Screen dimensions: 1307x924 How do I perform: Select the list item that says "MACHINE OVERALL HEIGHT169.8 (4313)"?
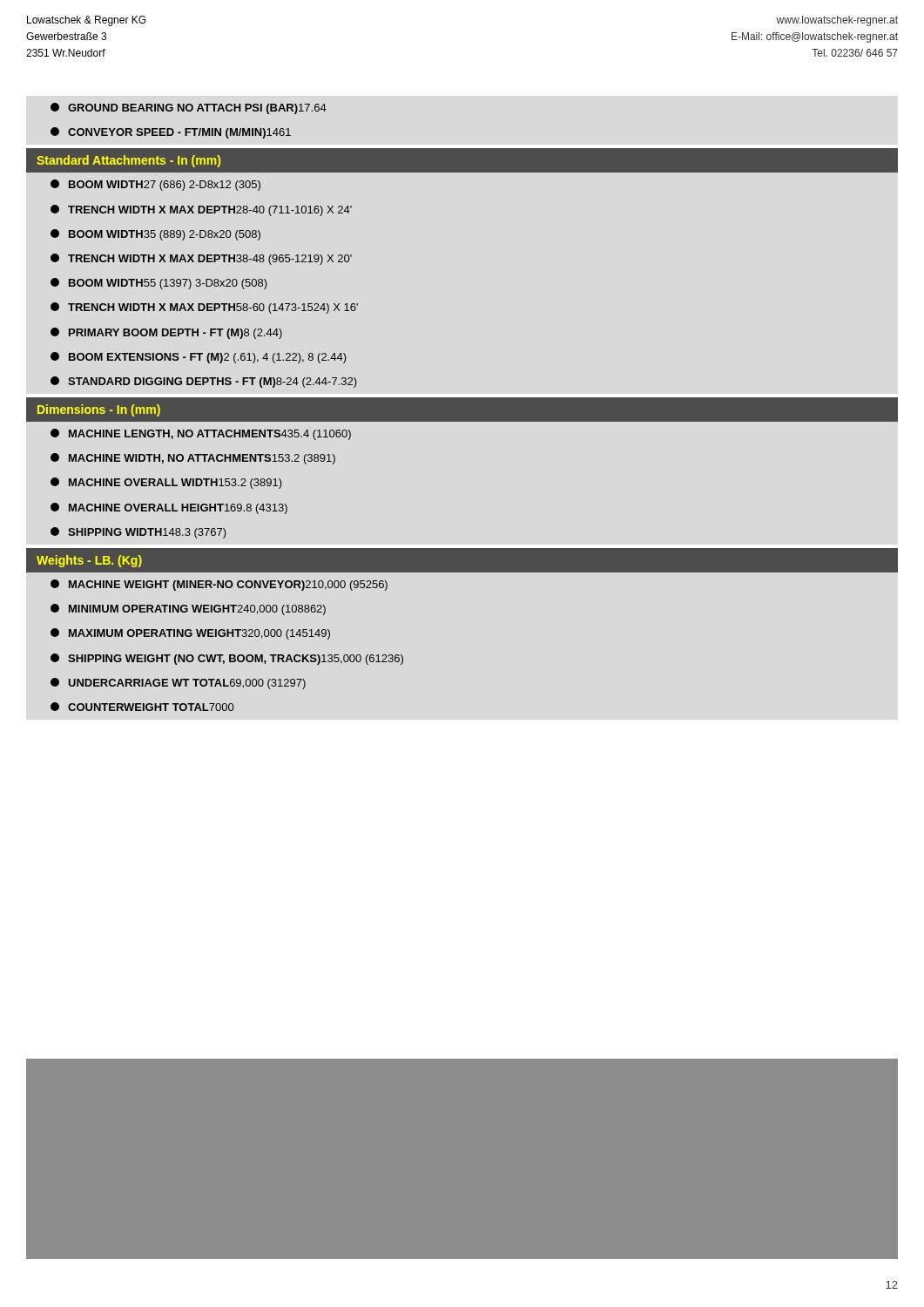[169, 508]
